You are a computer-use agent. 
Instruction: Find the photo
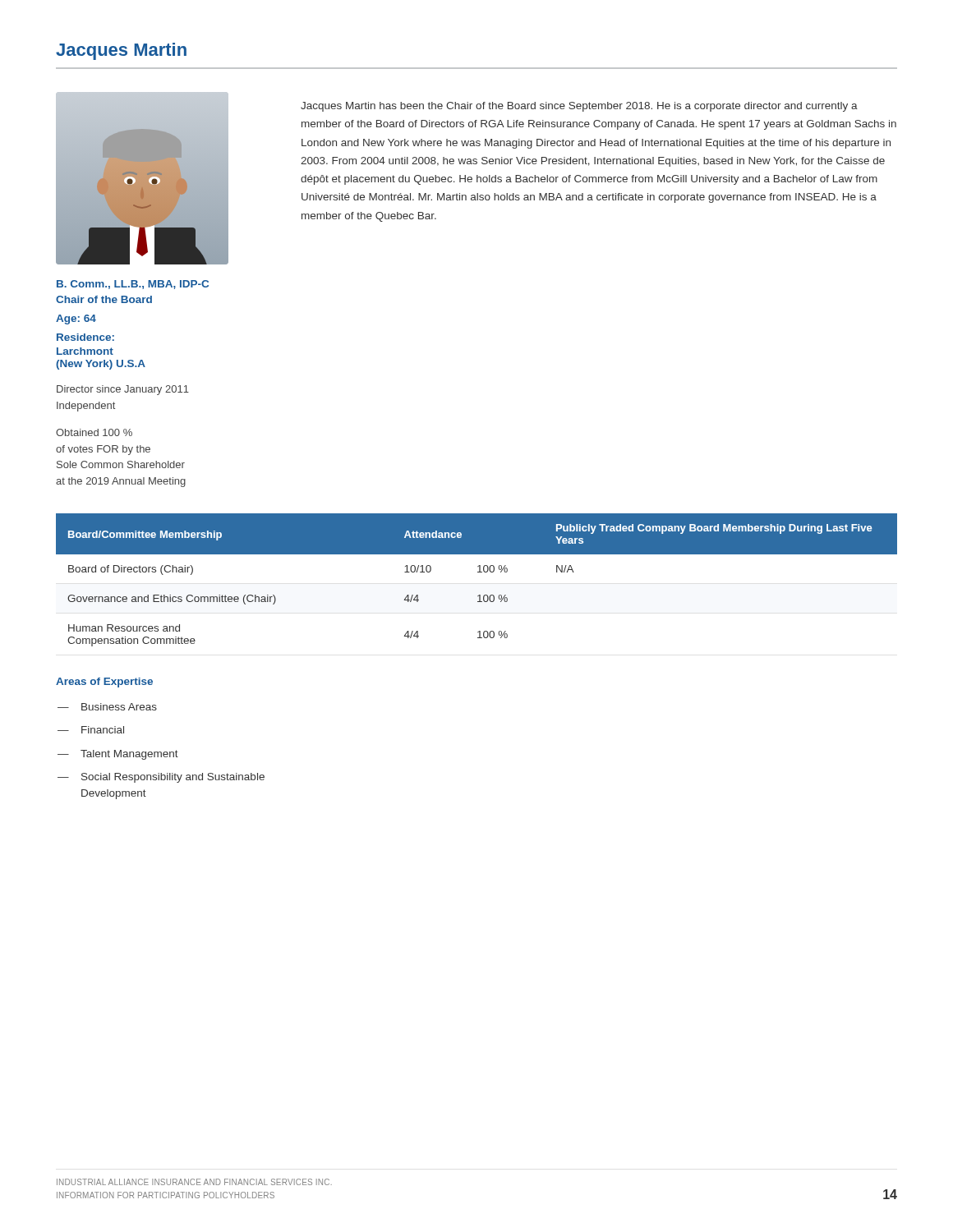coord(142,178)
